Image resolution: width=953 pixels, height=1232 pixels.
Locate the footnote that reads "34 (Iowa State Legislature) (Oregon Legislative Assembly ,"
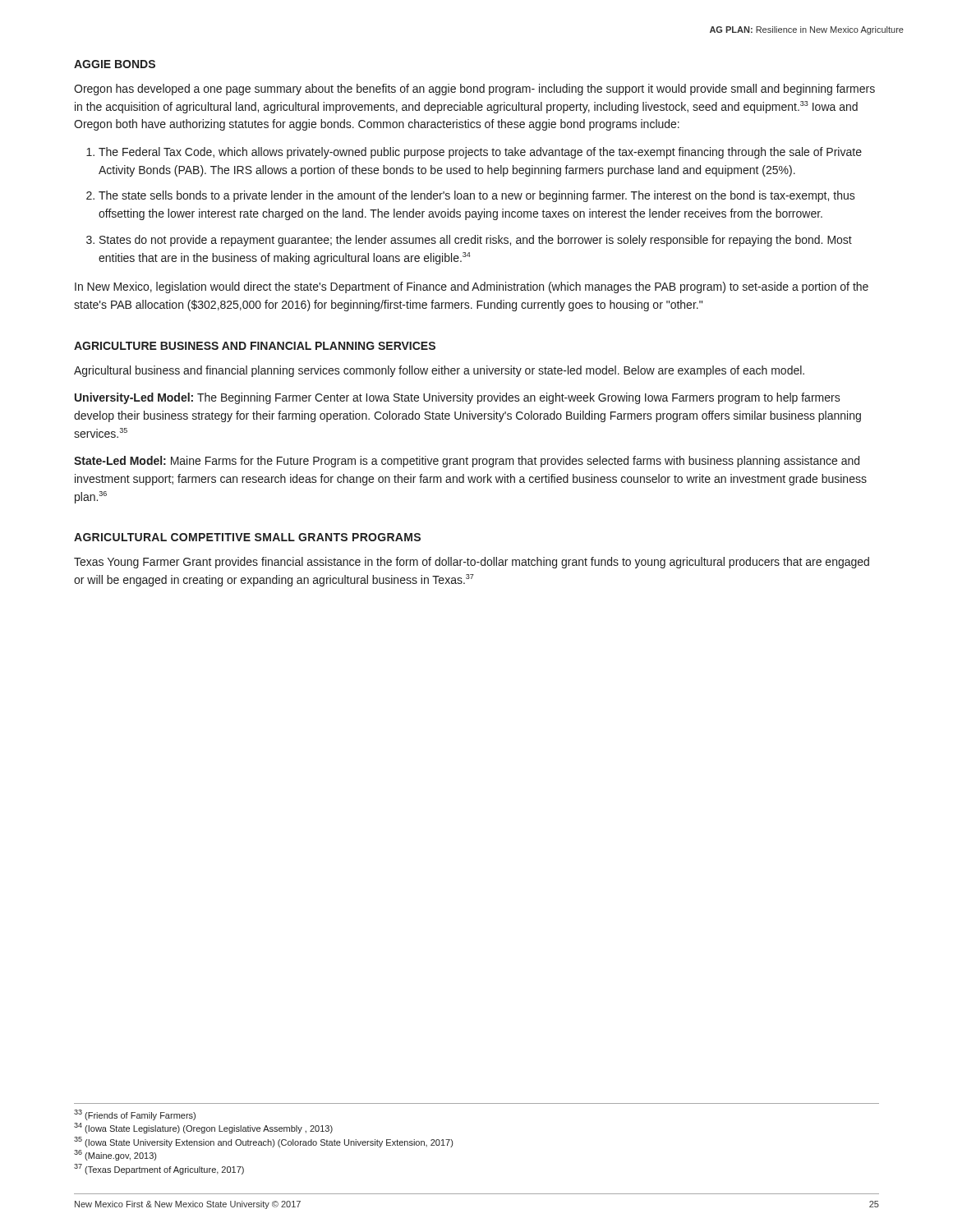pyautogui.click(x=203, y=1128)
